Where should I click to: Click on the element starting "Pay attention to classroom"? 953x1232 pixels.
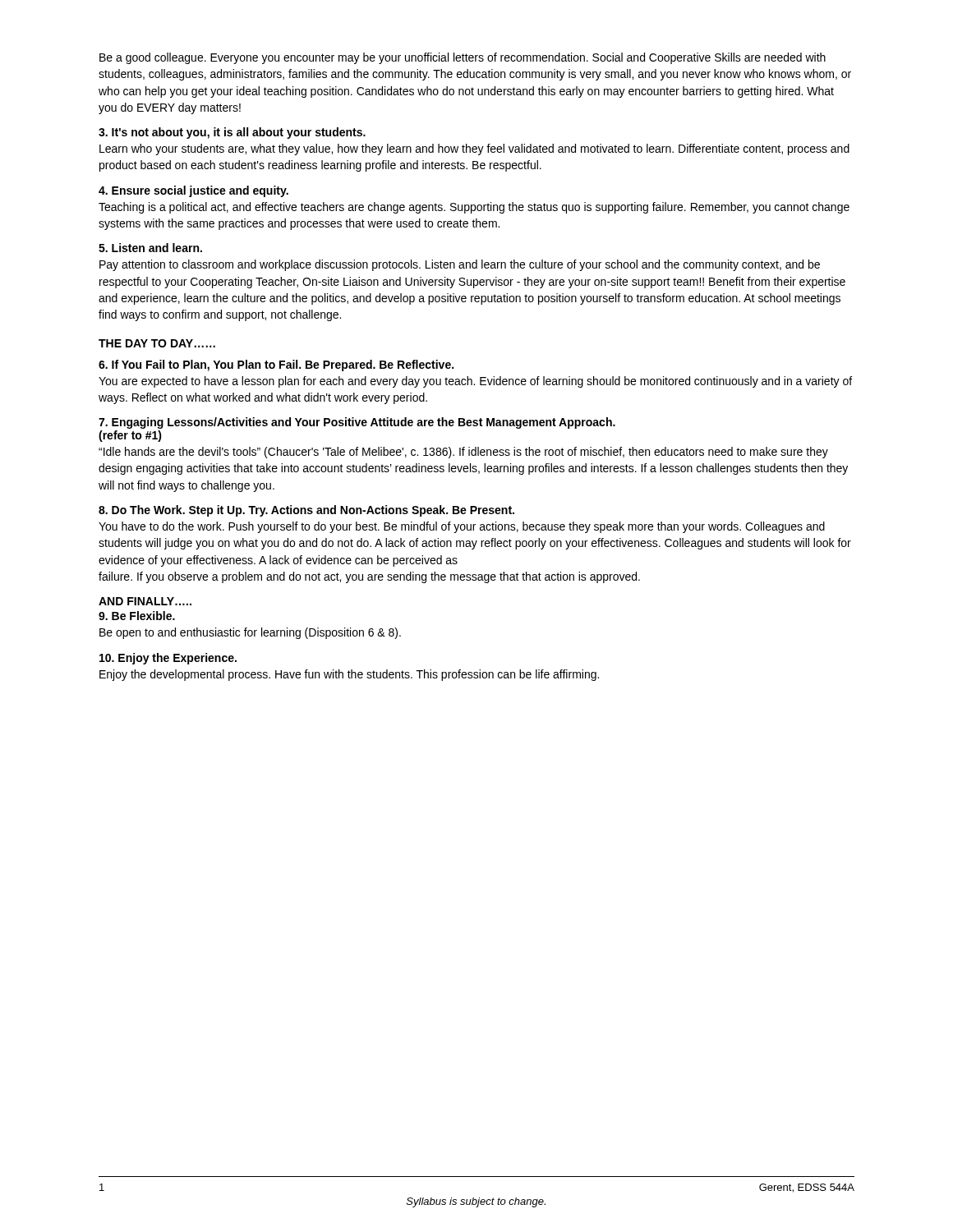pos(472,290)
